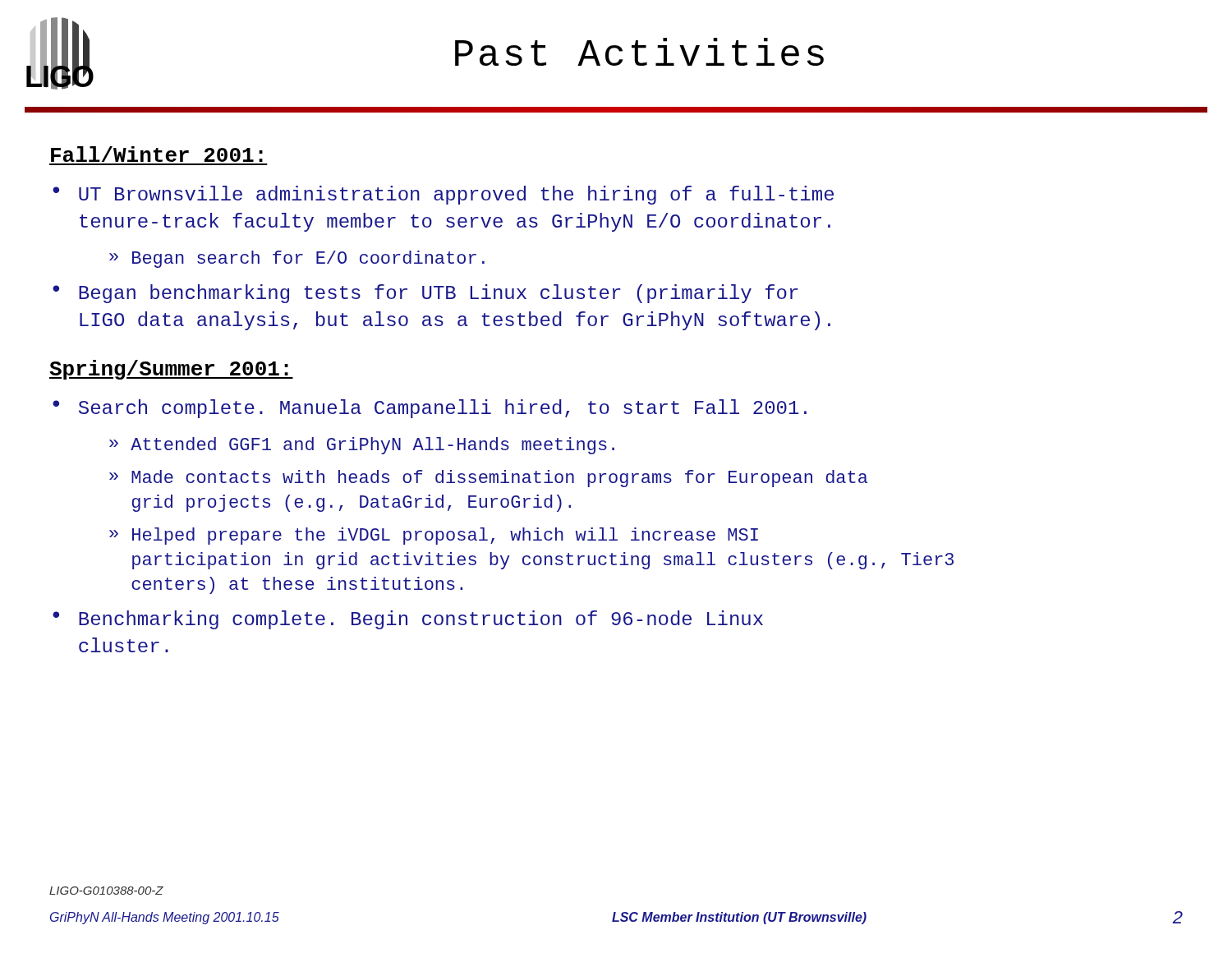Navigate to the block starting "» Attended GGF1 and GriPhyN"
Screen dimensions: 953x1232
(364, 446)
